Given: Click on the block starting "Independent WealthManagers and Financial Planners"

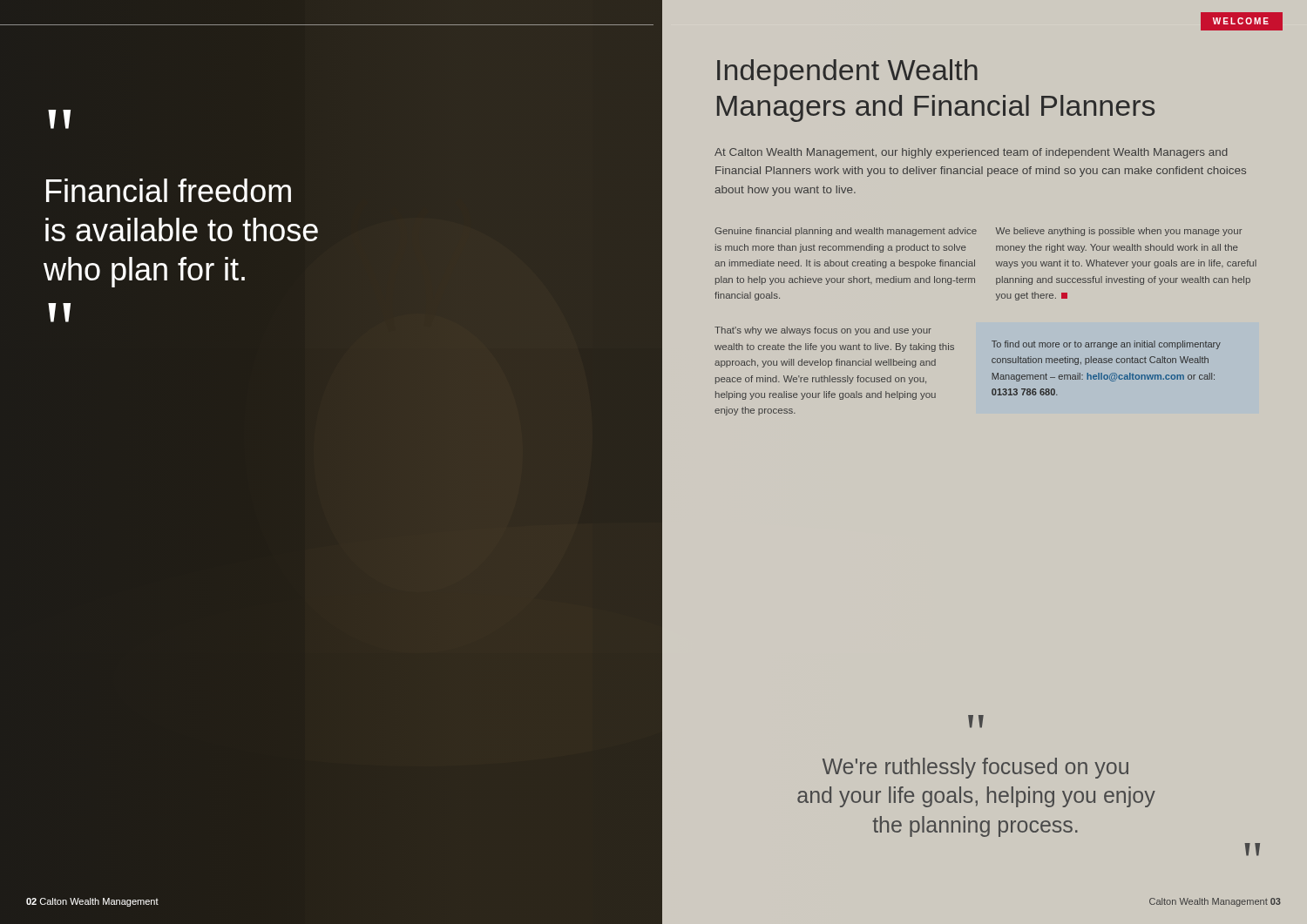Looking at the screenshot, I should coord(935,87).
